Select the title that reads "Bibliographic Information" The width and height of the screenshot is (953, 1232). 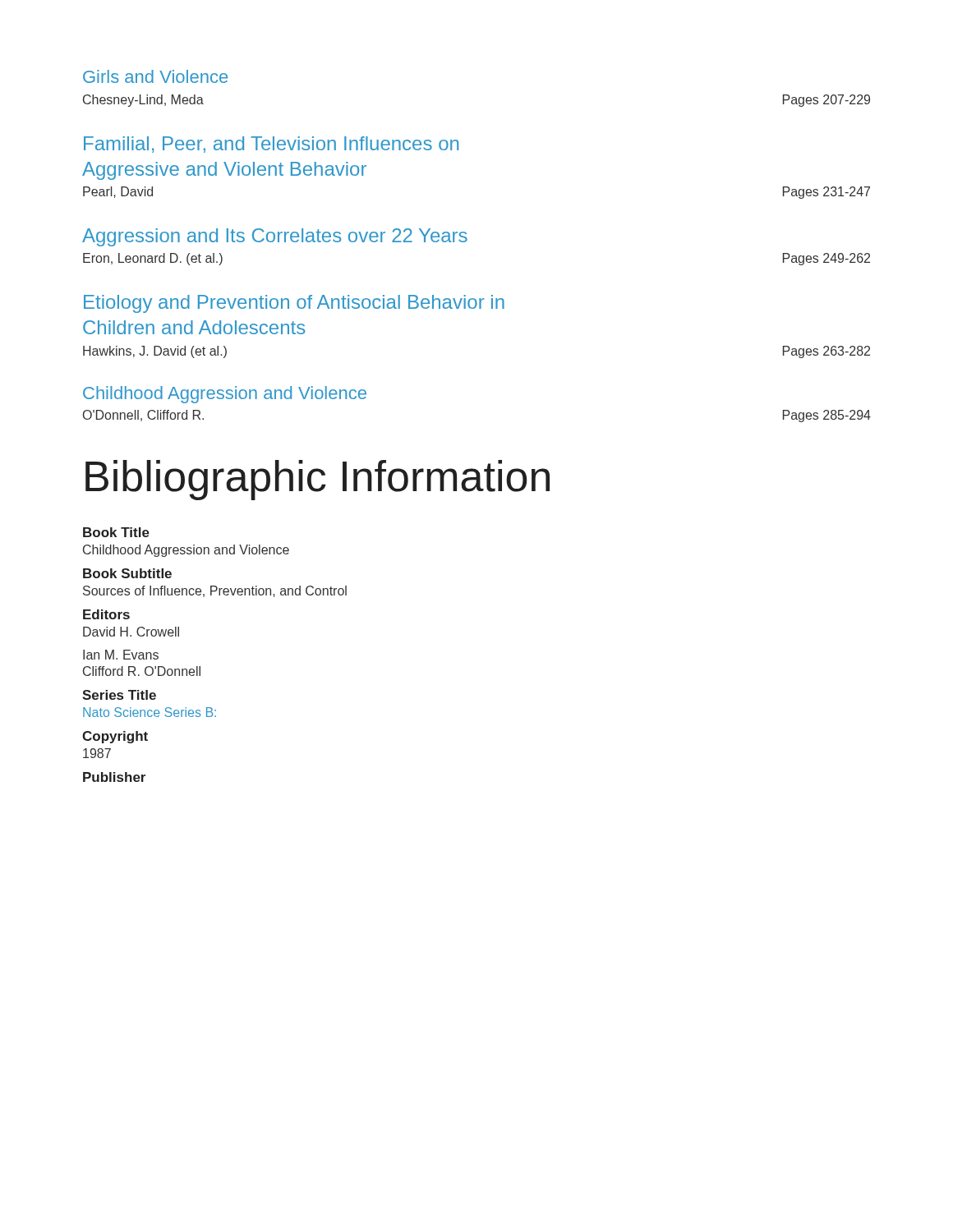[x=476, y=477]
